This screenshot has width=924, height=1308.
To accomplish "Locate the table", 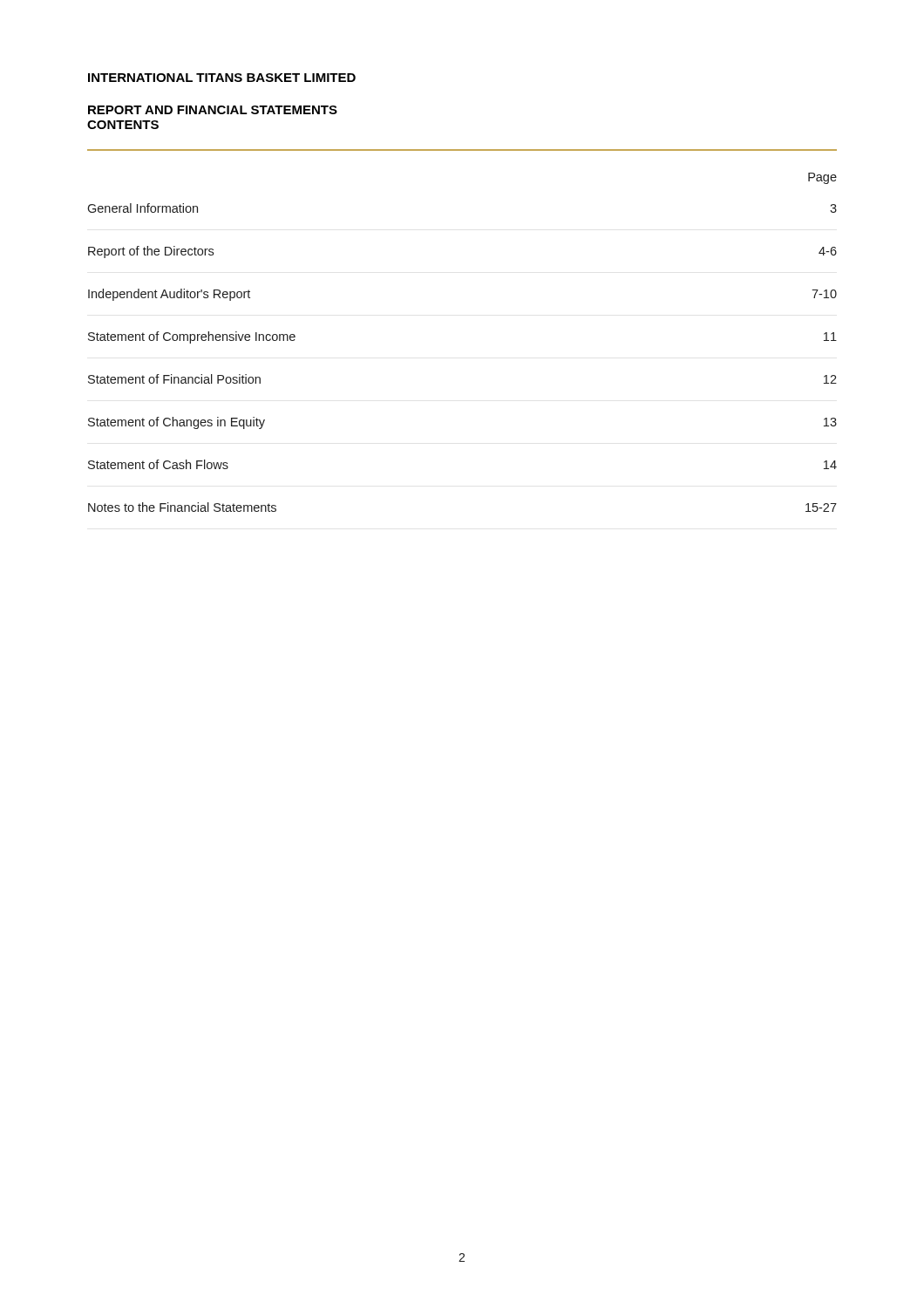I will 462,345.
